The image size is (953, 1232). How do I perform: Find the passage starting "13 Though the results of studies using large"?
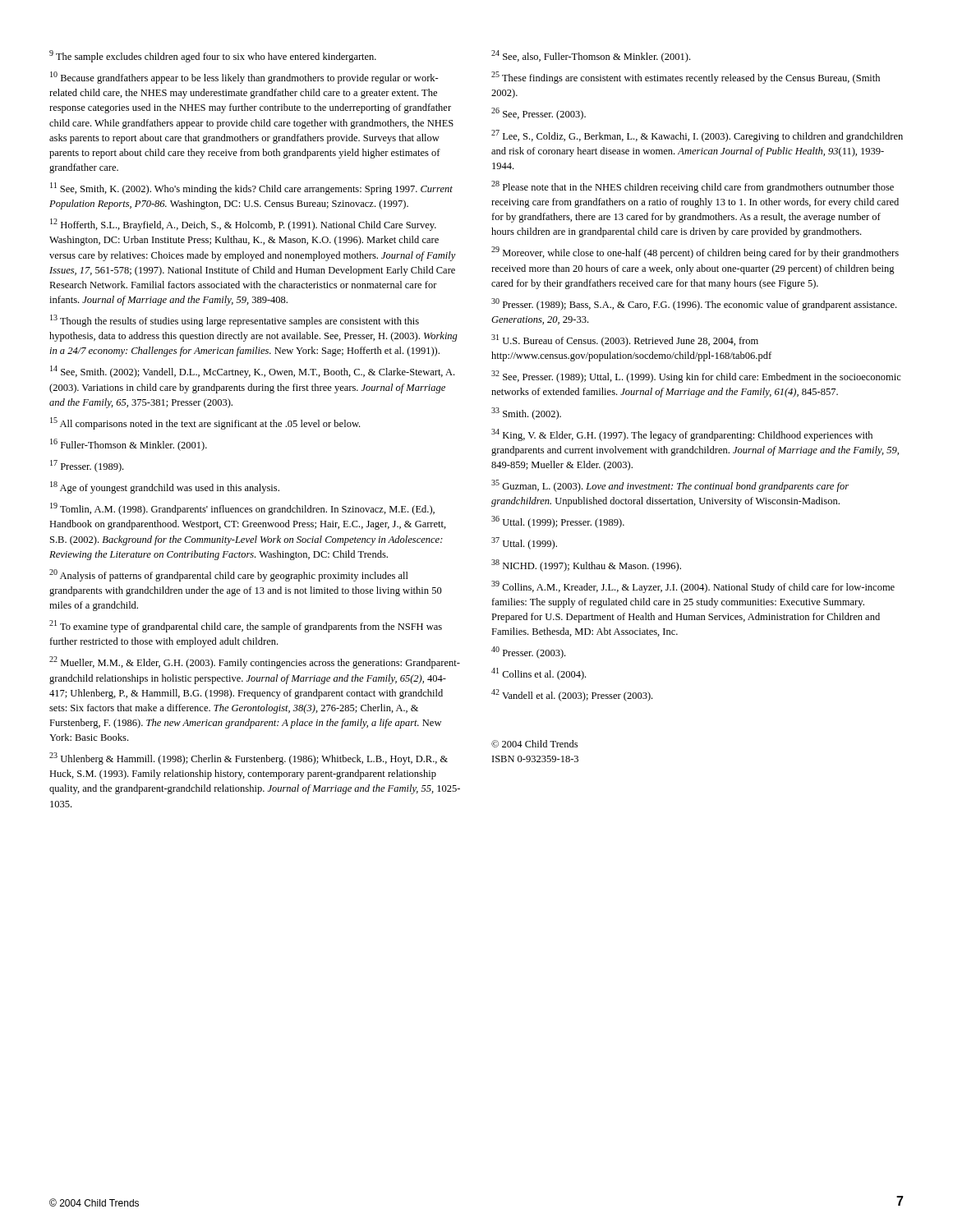point(253,335)
